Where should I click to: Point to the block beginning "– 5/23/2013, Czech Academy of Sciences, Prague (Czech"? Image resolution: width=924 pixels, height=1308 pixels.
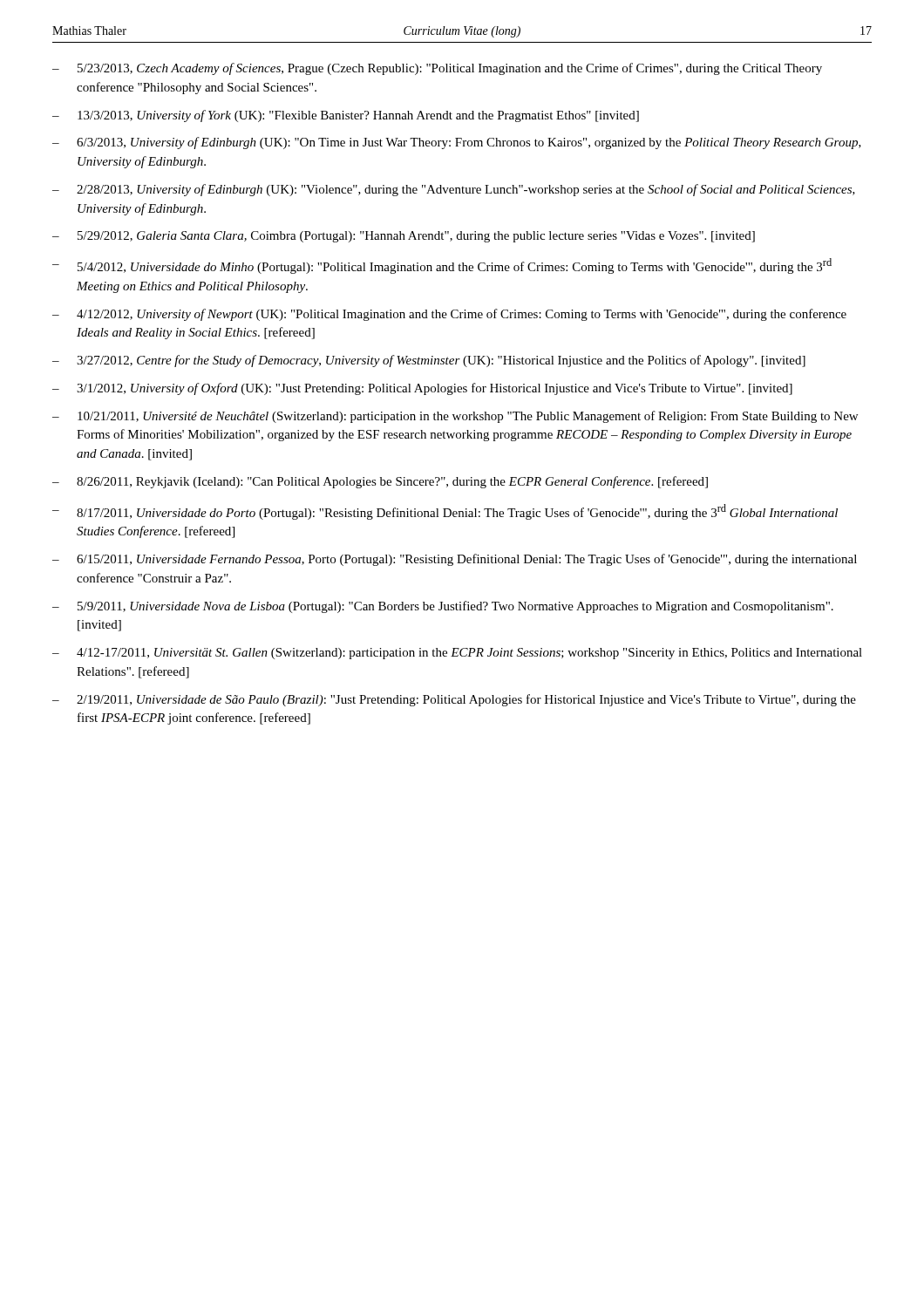pos(462,78)
